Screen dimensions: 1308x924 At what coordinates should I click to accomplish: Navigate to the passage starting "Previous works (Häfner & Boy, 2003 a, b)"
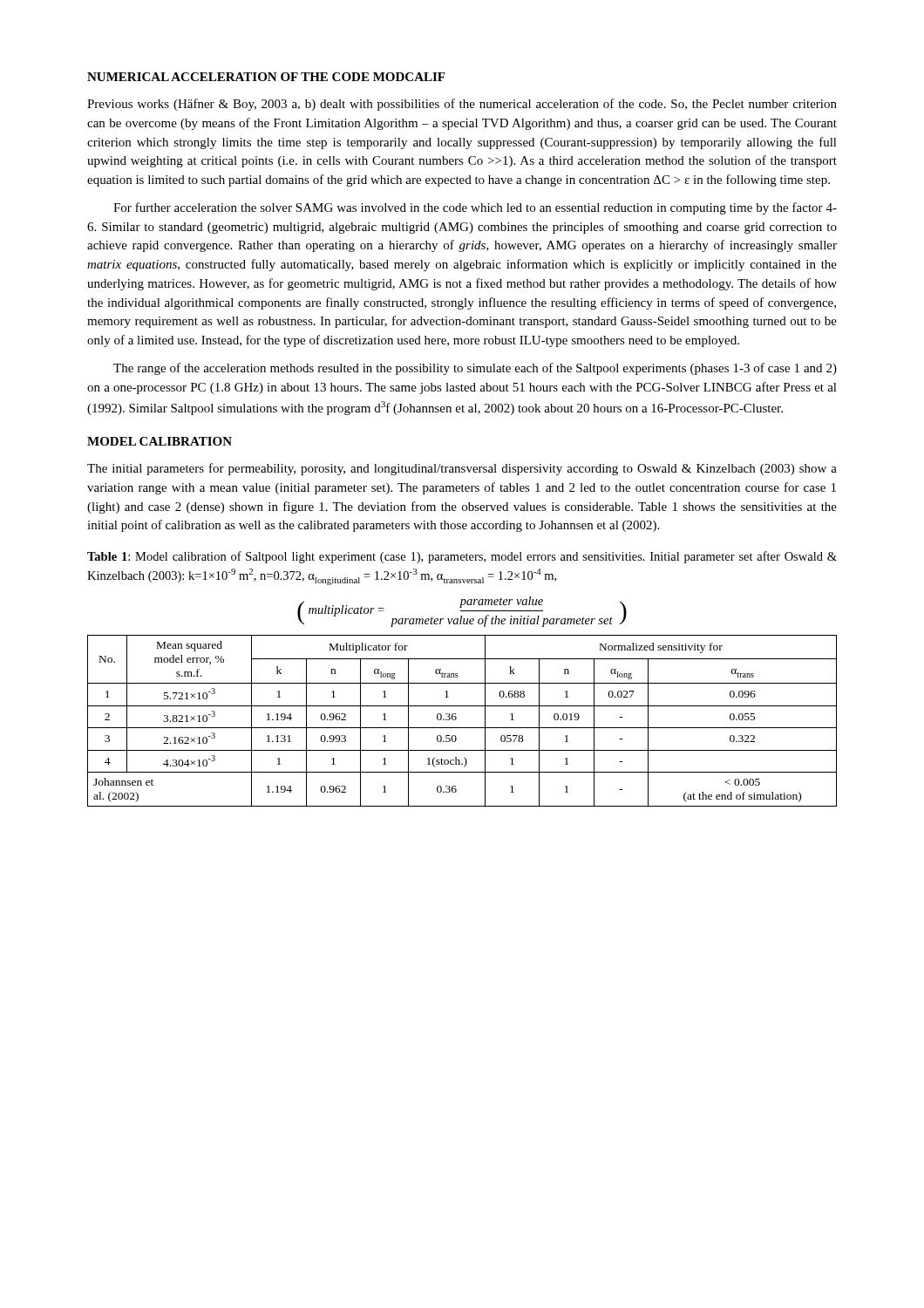pos(462,143)
